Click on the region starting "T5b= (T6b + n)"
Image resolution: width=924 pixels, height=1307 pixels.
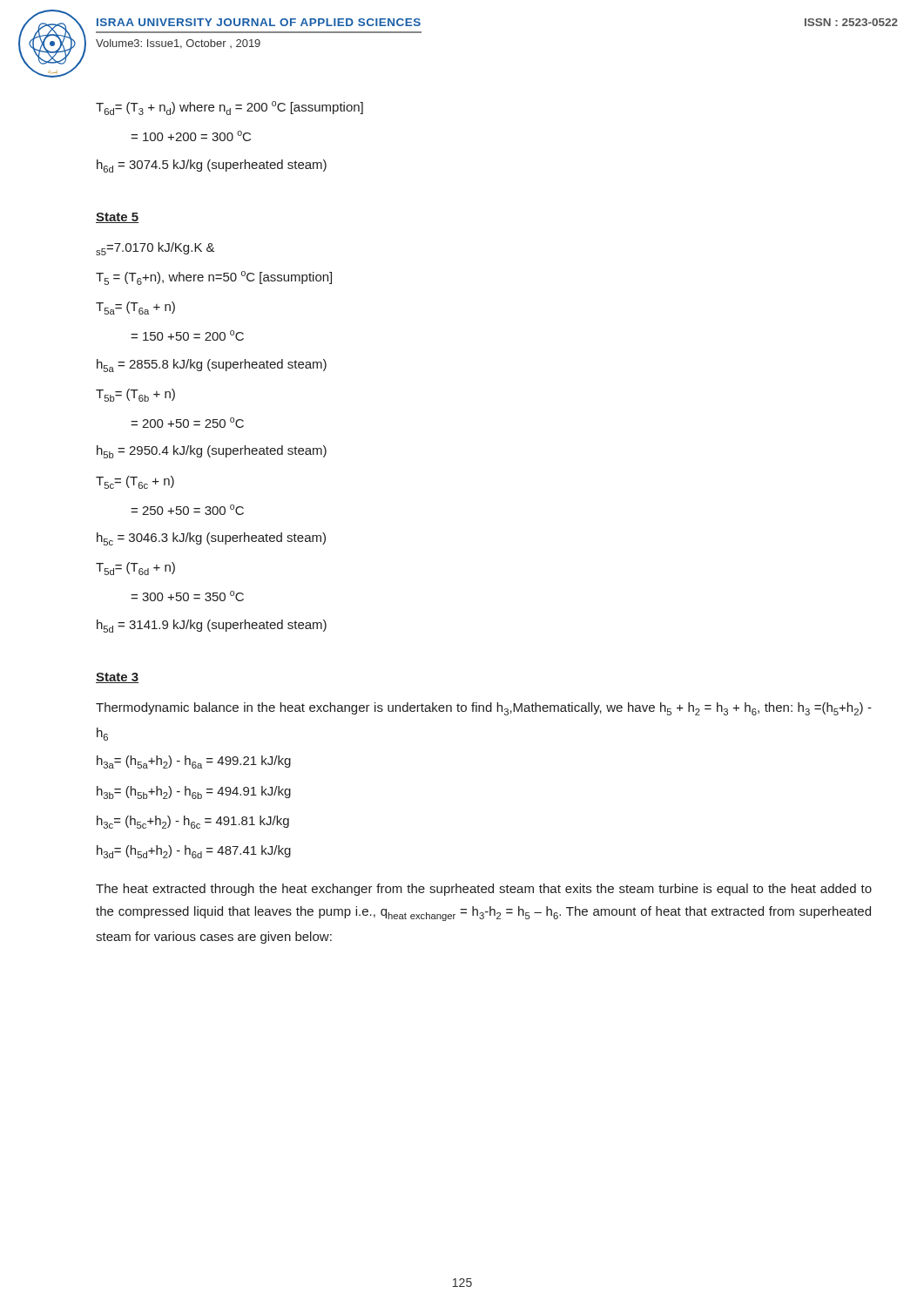[136, 395]
